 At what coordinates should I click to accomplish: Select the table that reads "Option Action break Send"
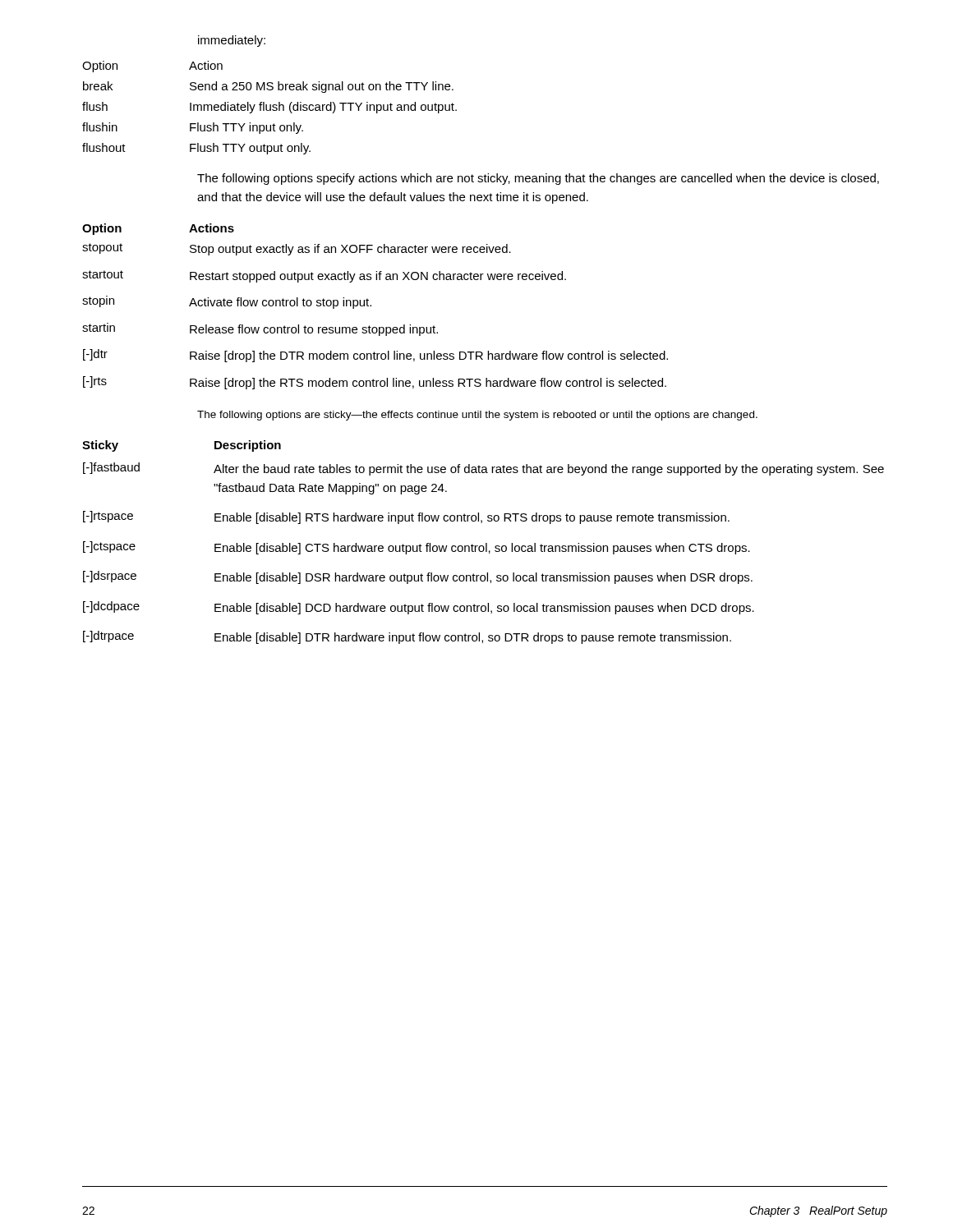point(485,106)
